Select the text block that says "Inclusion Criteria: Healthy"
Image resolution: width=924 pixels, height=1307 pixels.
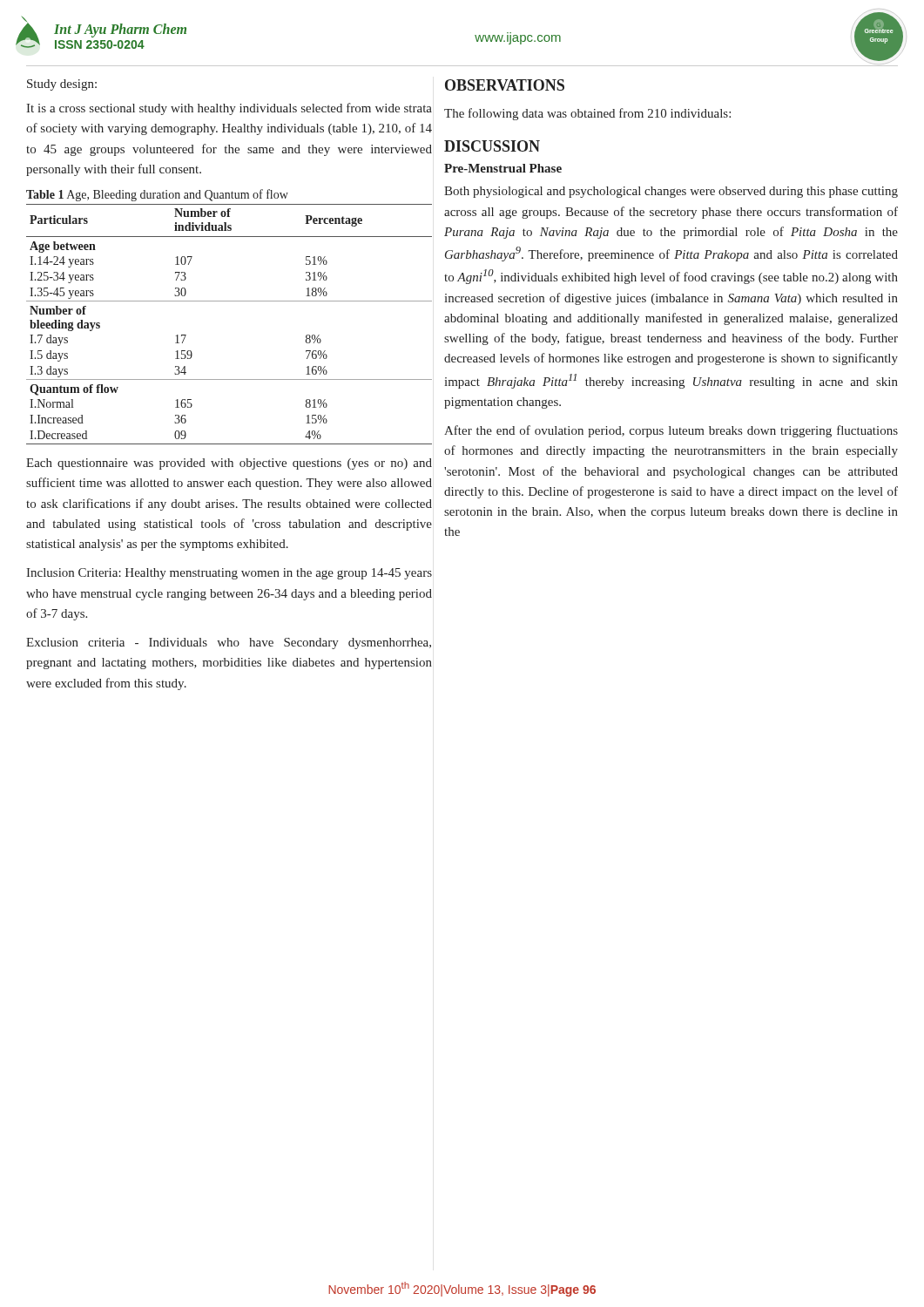(x=229, y=593)
